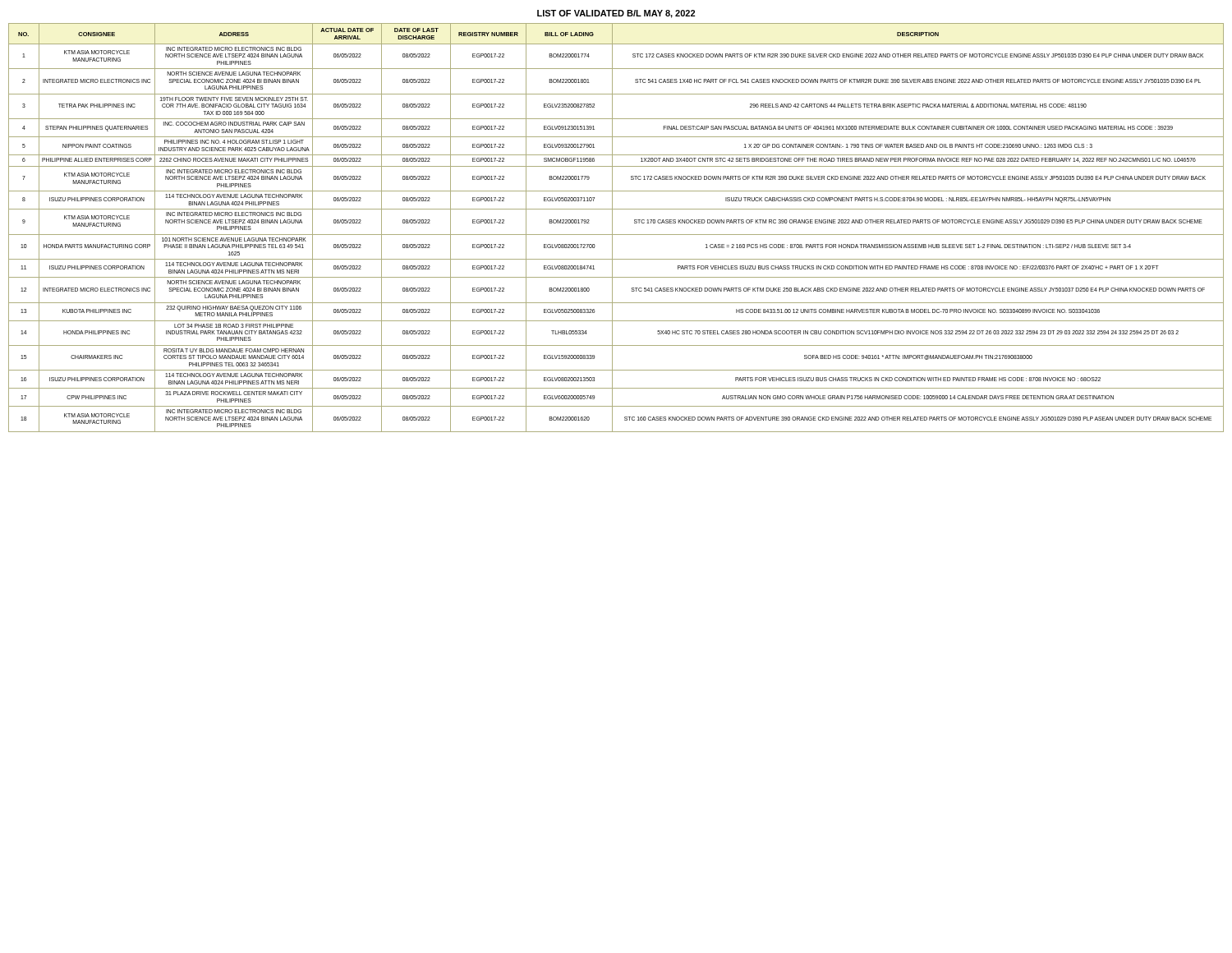Where is the title that starts "LIST OF VALIDATED B/L MAY 8,"?

click(x=616, y=13)
